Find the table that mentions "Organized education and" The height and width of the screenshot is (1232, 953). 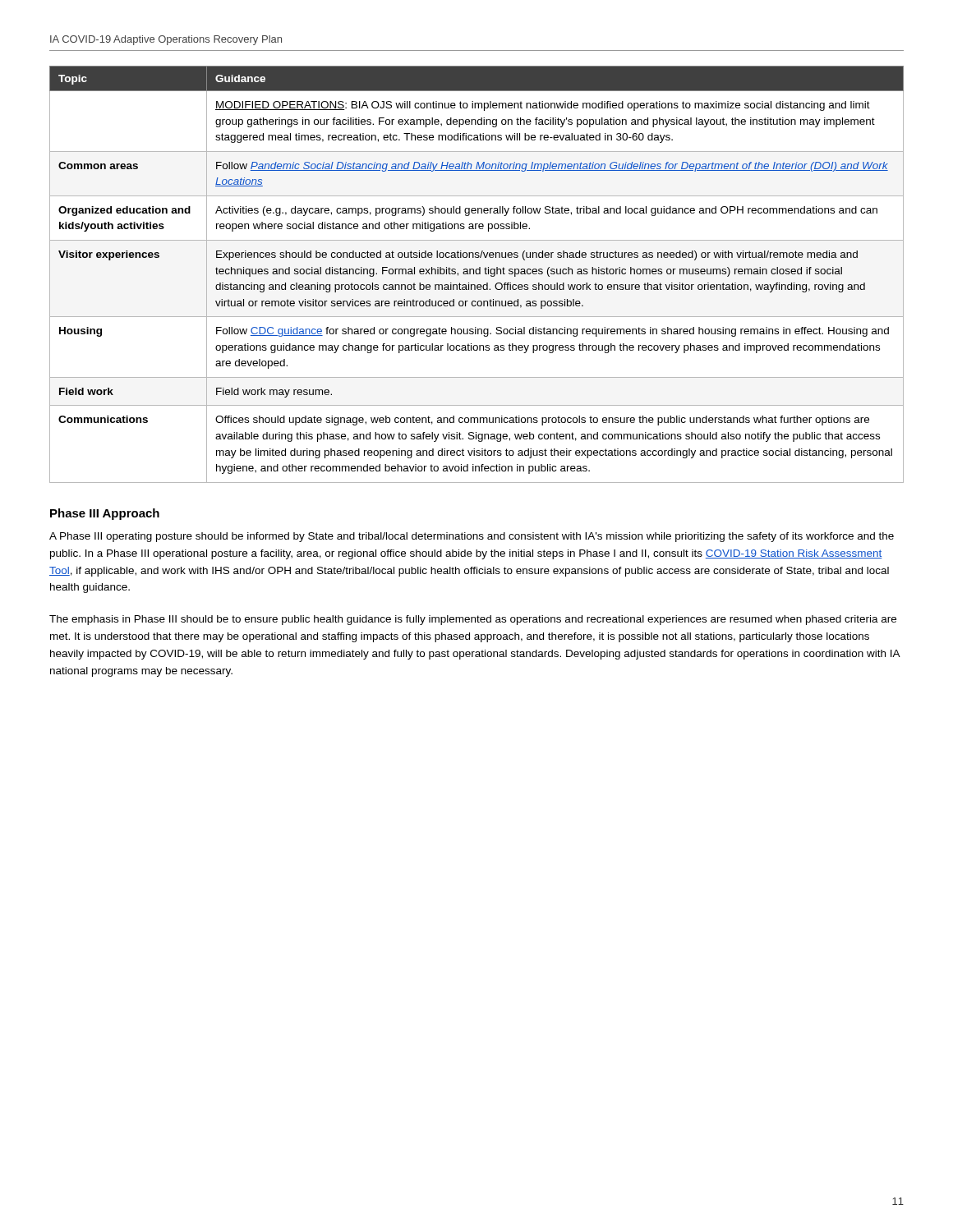[476, 274]
